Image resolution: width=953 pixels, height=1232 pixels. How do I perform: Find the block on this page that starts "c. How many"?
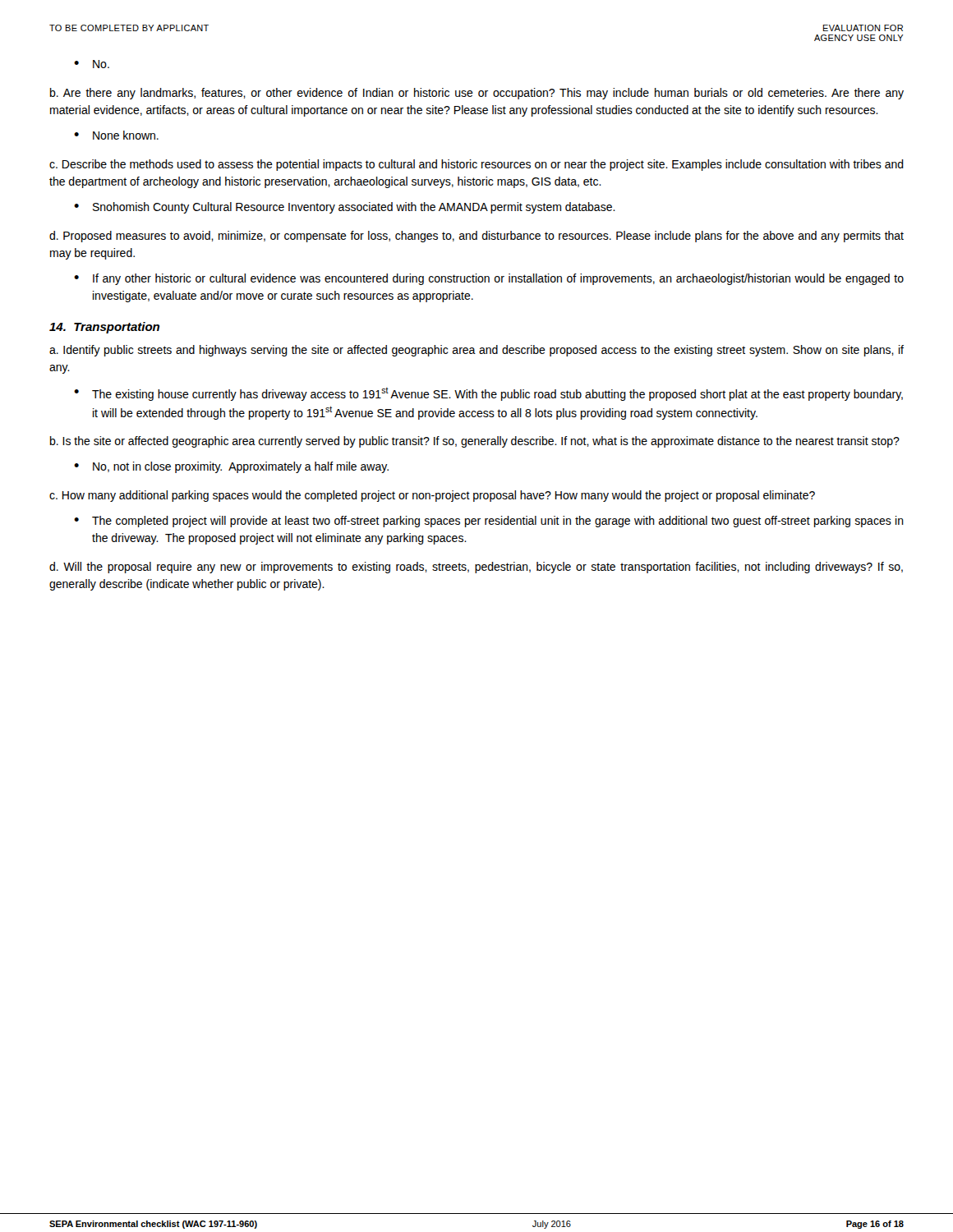pos(432,496)
